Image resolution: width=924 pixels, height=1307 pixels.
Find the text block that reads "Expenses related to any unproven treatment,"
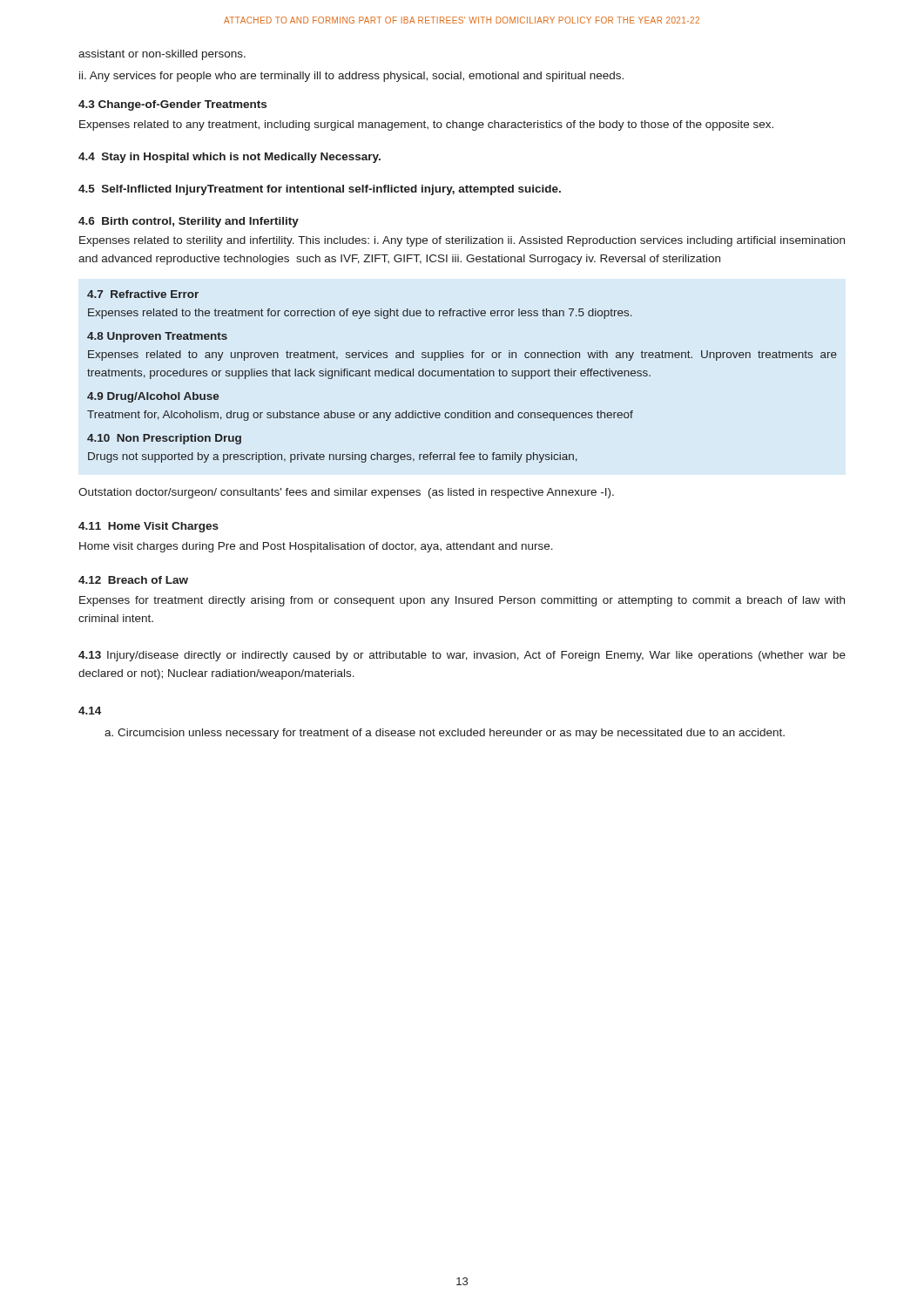pyautogui.click(x=462, y=364)
